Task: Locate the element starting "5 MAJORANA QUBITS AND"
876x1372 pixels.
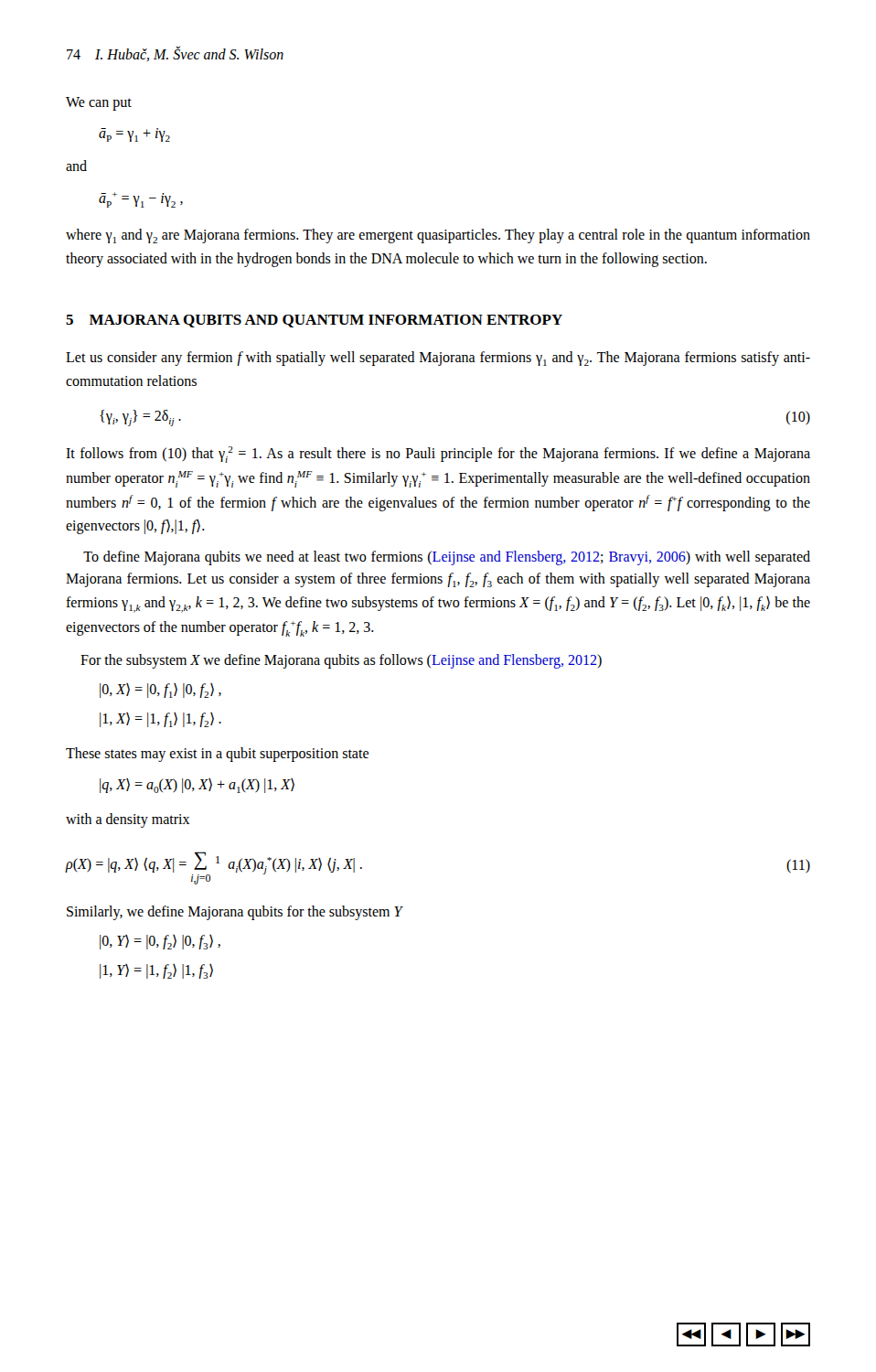Action: [314, 320]
